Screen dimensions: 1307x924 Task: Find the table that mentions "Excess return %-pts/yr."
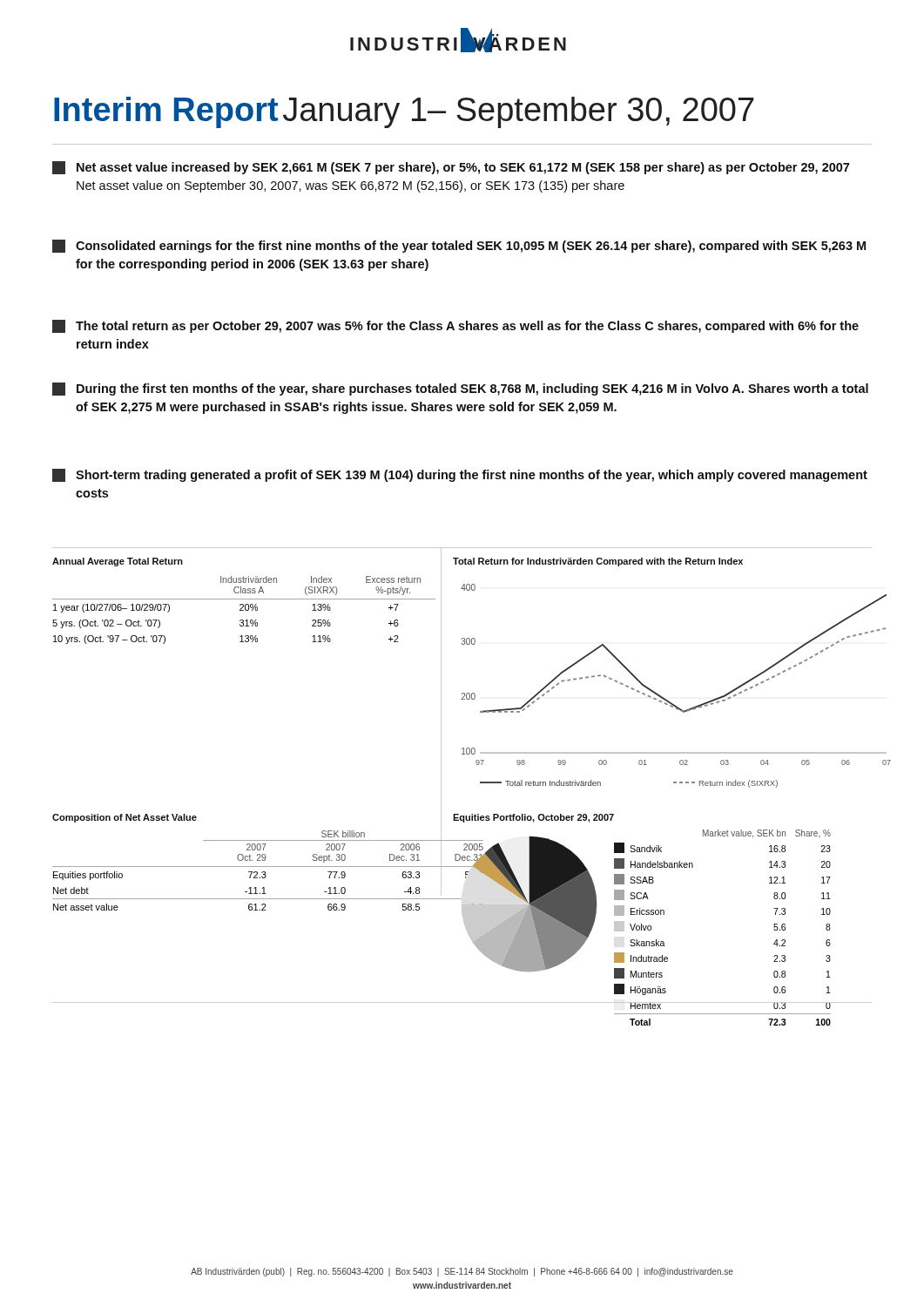pyautogui.click(x=244, y=610)
